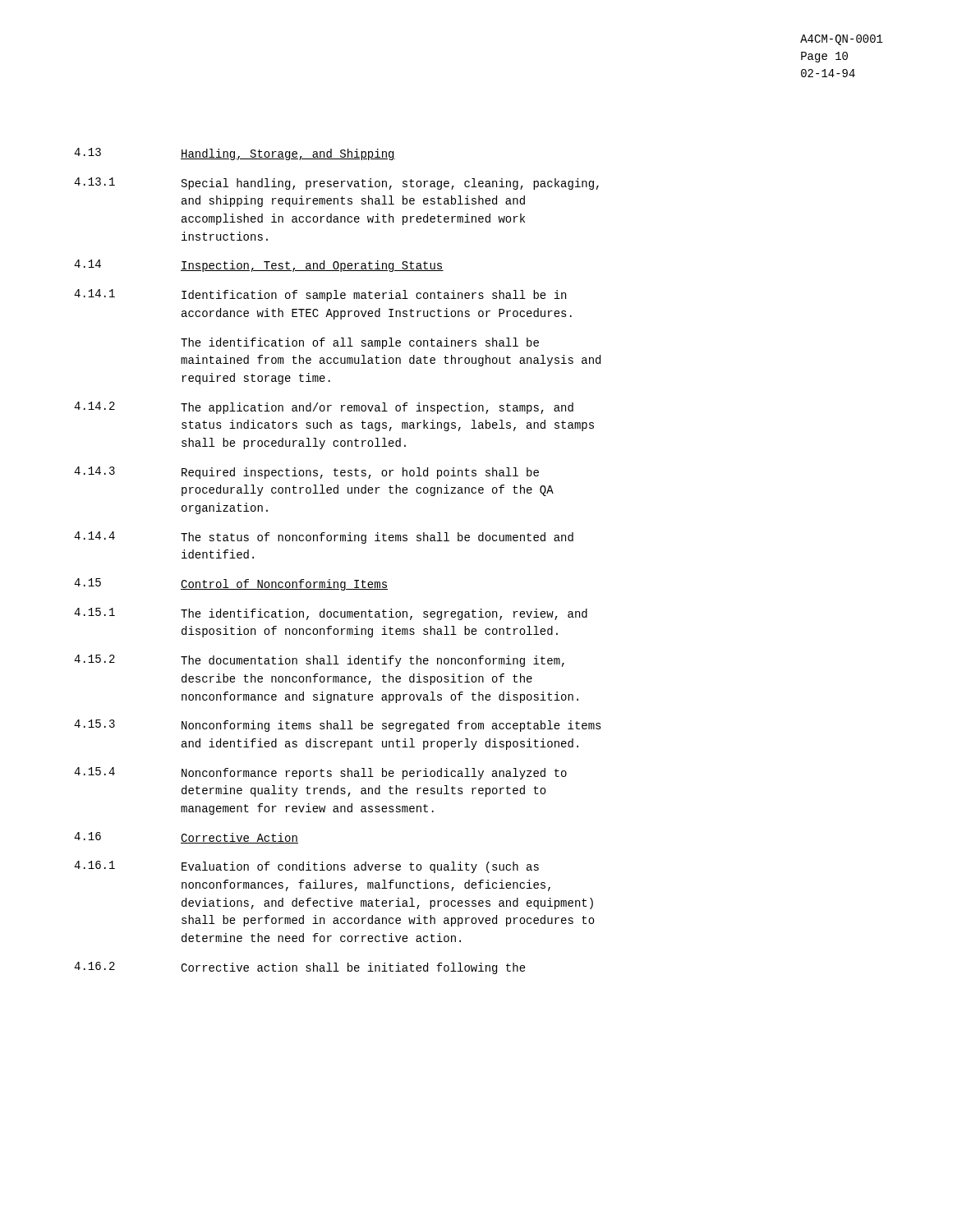Locate the block of text that opens with "15.4 Nonconformance reports shall be periodically"

pyautogui.click(x=483, y=792)
